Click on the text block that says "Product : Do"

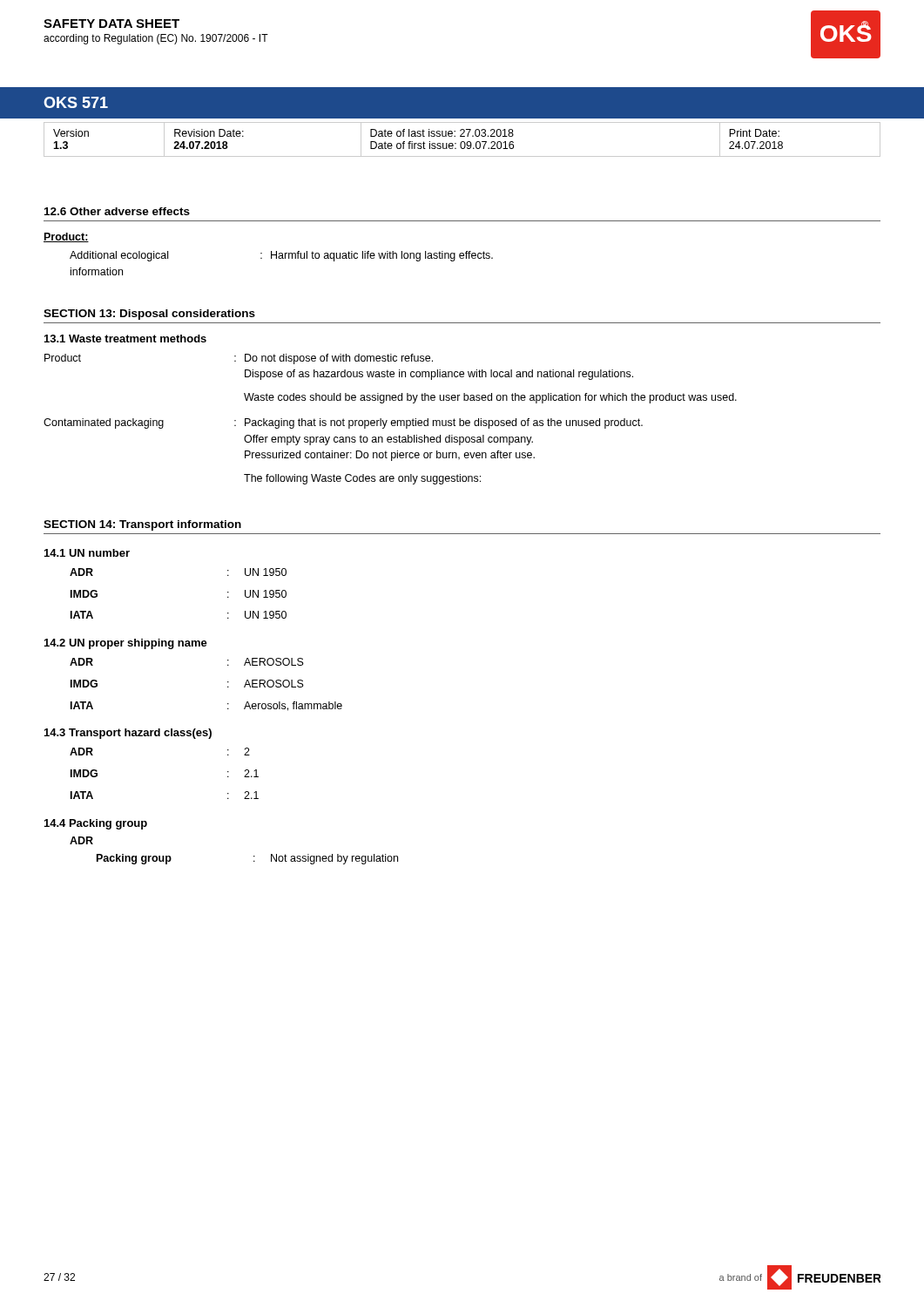point(462,378)
